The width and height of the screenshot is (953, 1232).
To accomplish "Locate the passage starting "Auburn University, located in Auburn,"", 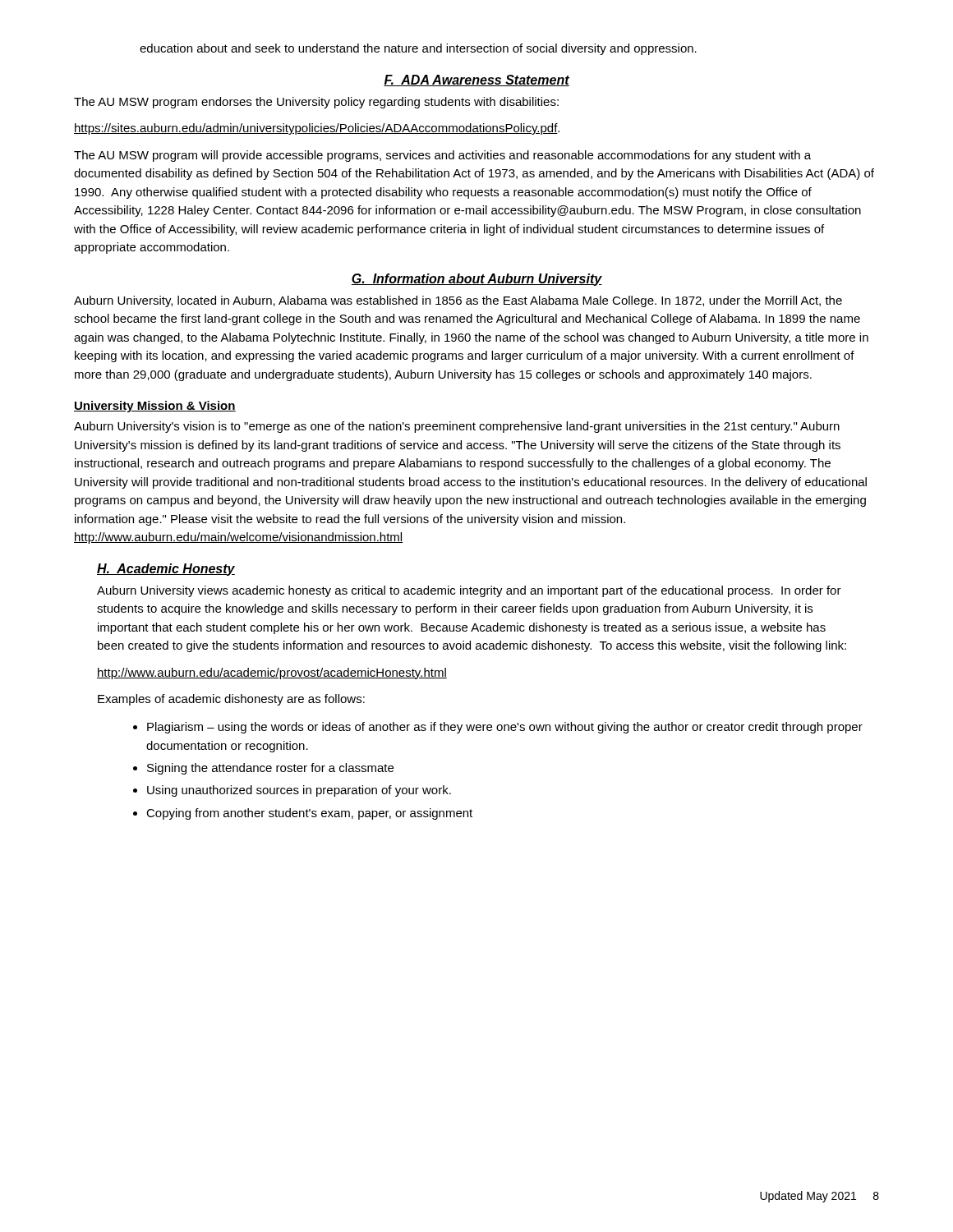I will coord(471,337).
